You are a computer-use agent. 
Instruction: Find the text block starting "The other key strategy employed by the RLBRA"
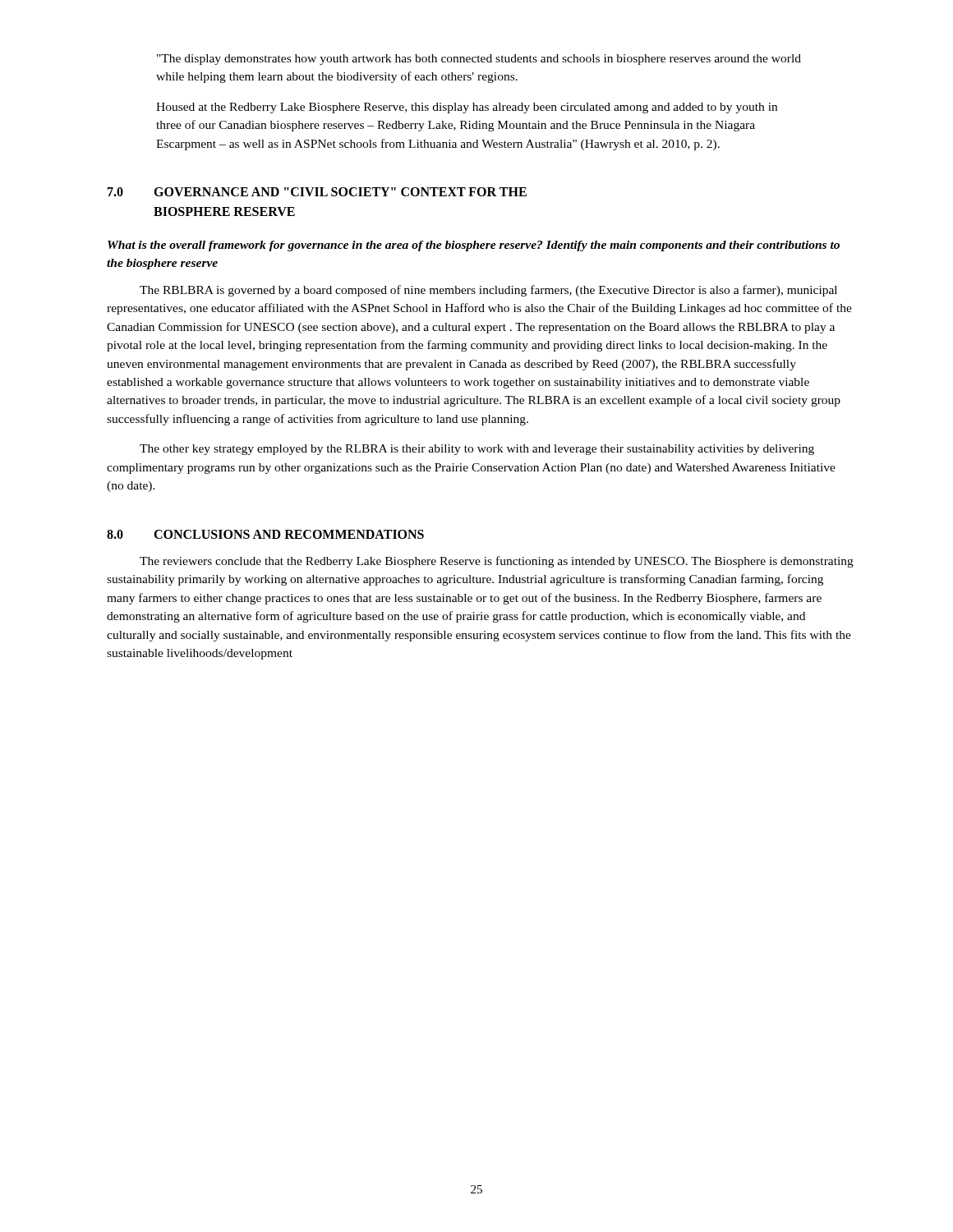[471, 467]
